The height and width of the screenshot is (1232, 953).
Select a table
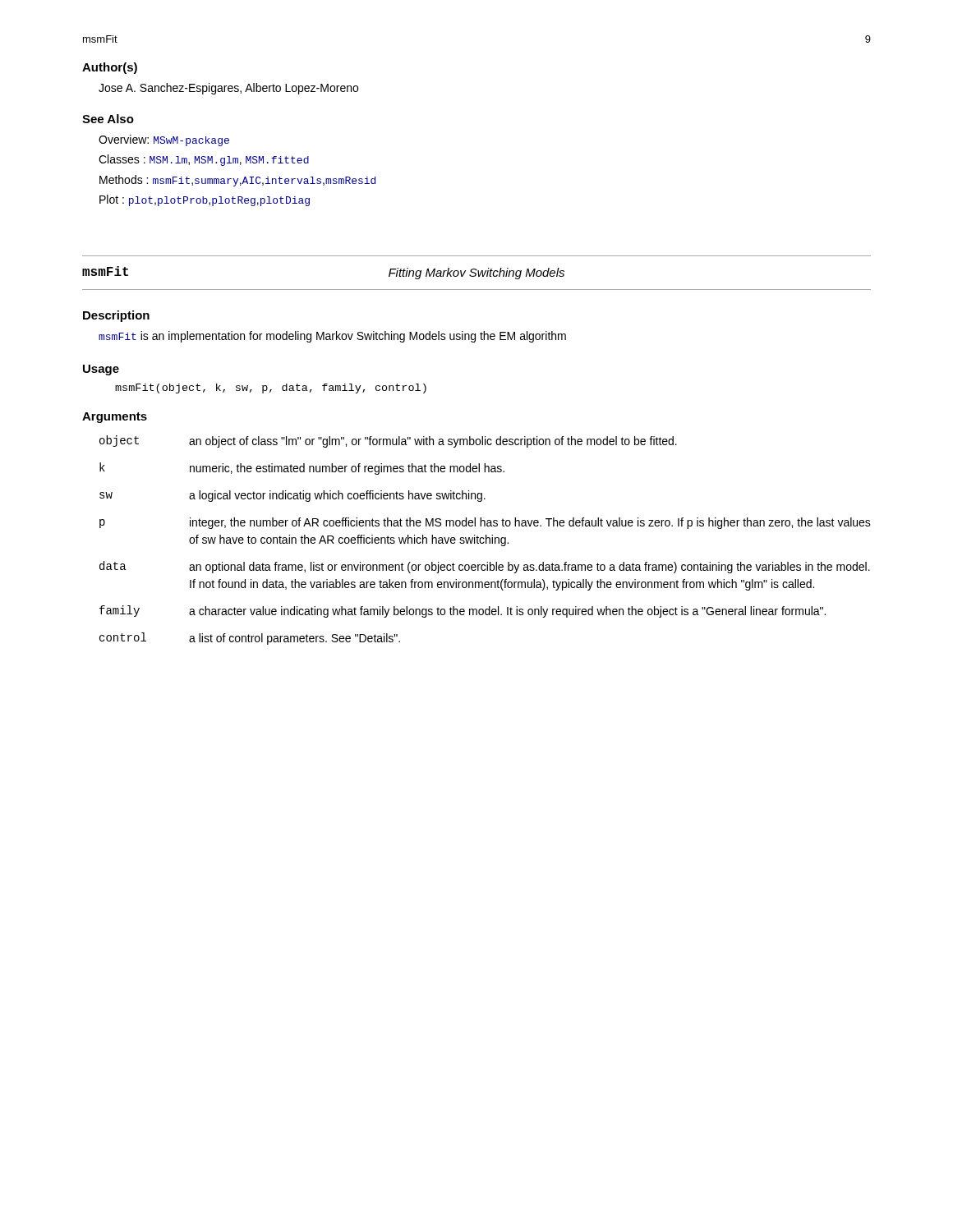(x=485, y=540)
